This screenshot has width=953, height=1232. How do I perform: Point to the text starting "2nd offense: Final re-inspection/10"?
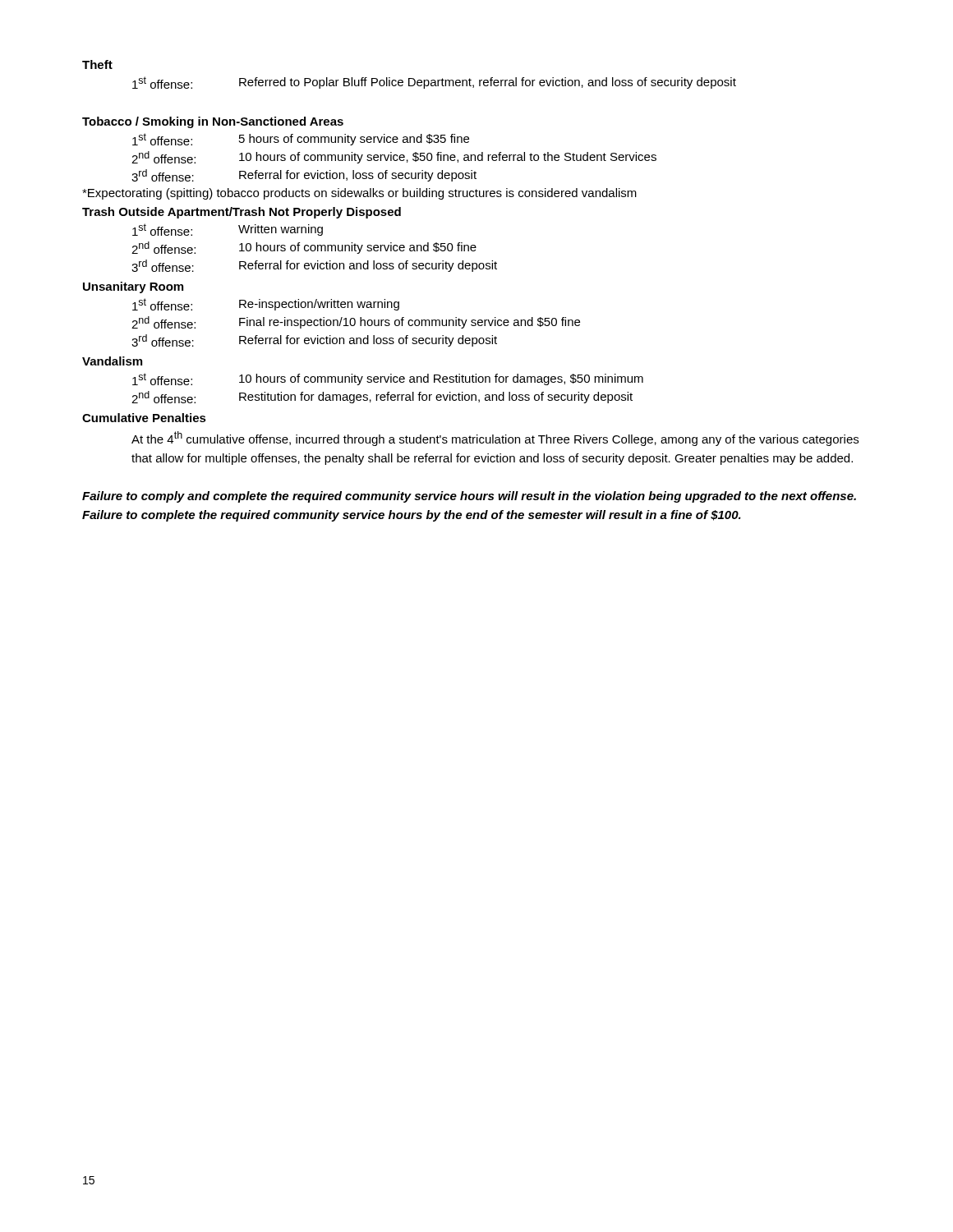click(x=476, y=323)
